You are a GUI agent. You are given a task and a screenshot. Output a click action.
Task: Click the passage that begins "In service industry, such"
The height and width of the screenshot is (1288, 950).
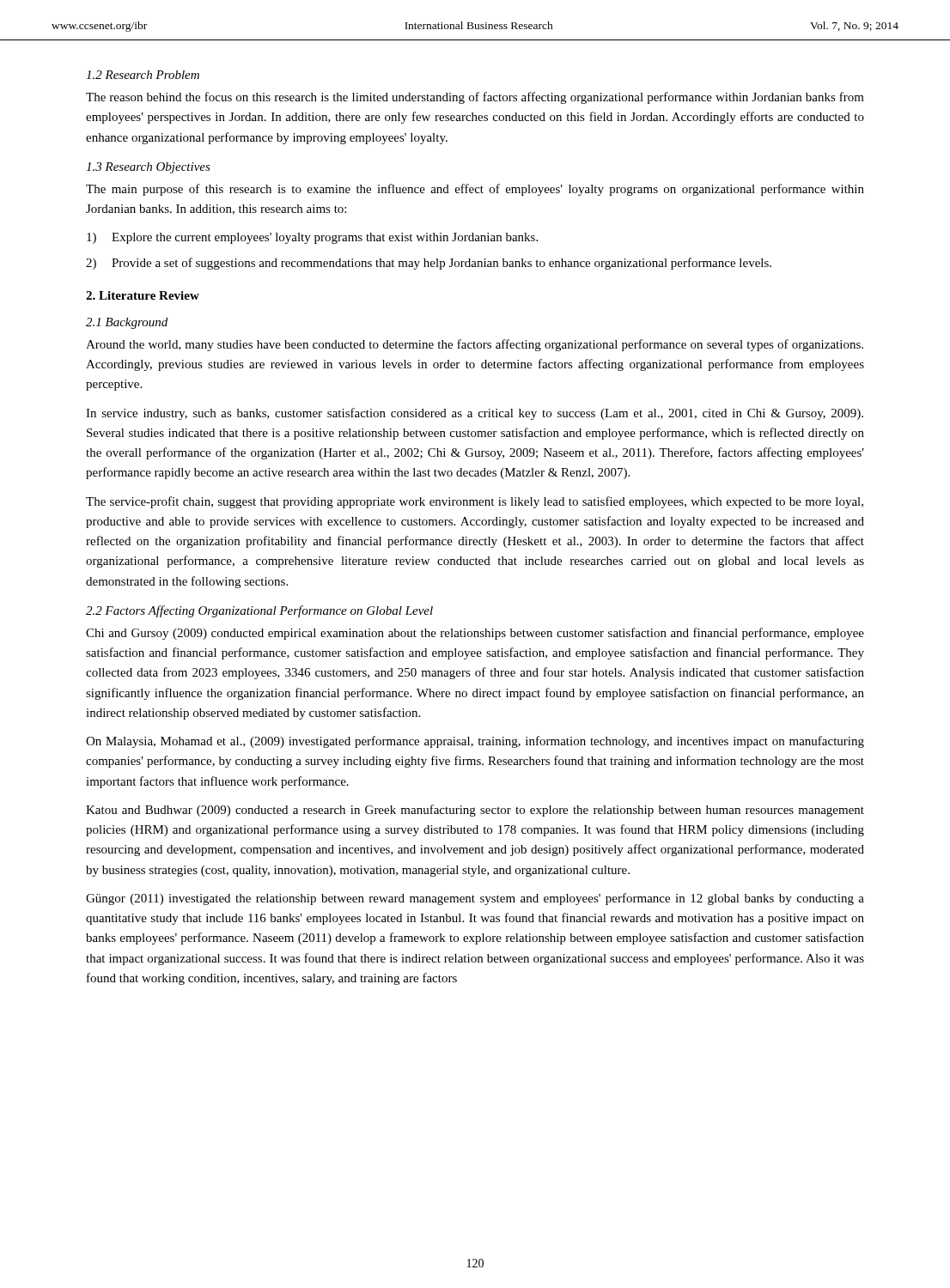tap(475, 443)
